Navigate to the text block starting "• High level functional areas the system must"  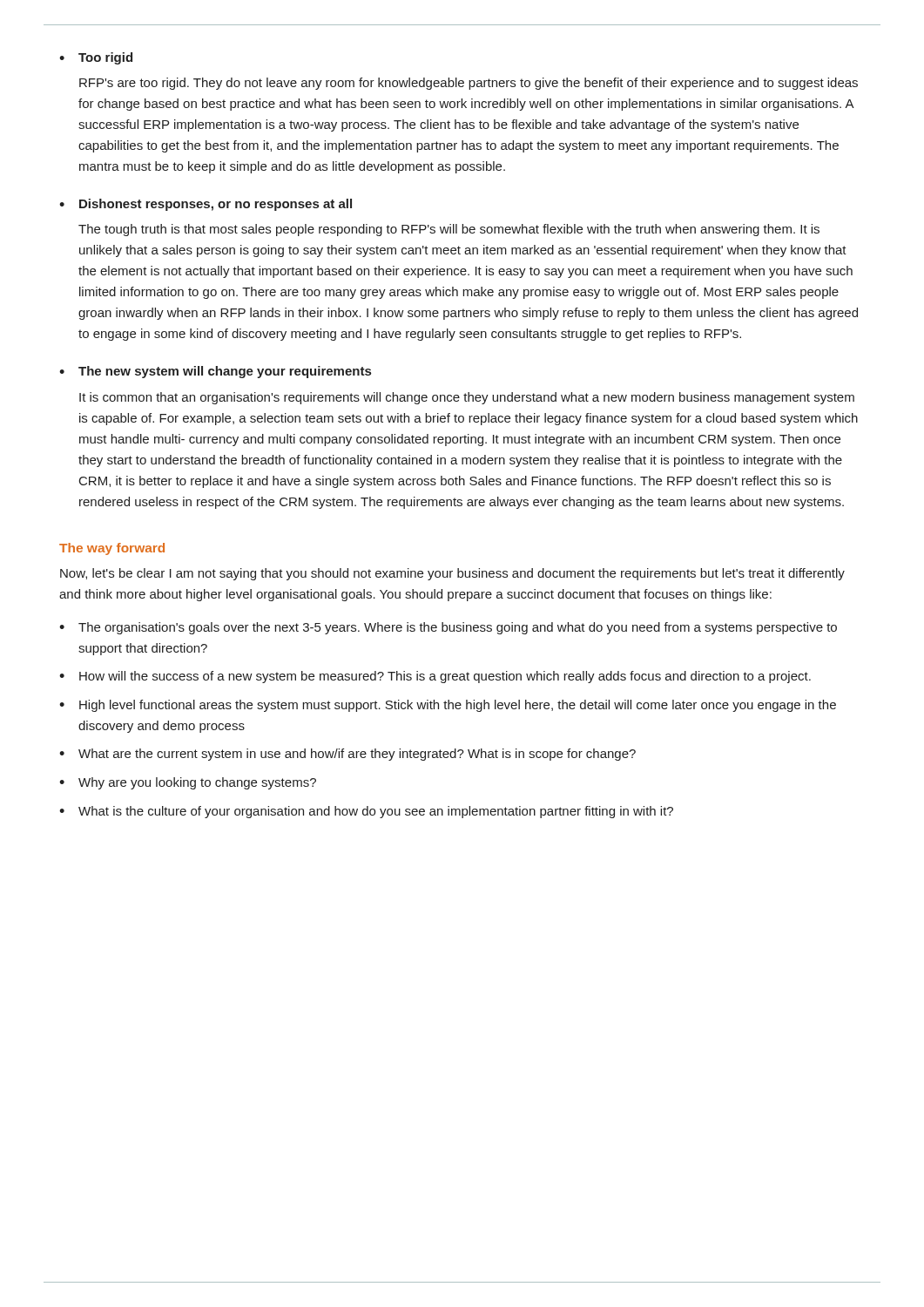[462, 715]
